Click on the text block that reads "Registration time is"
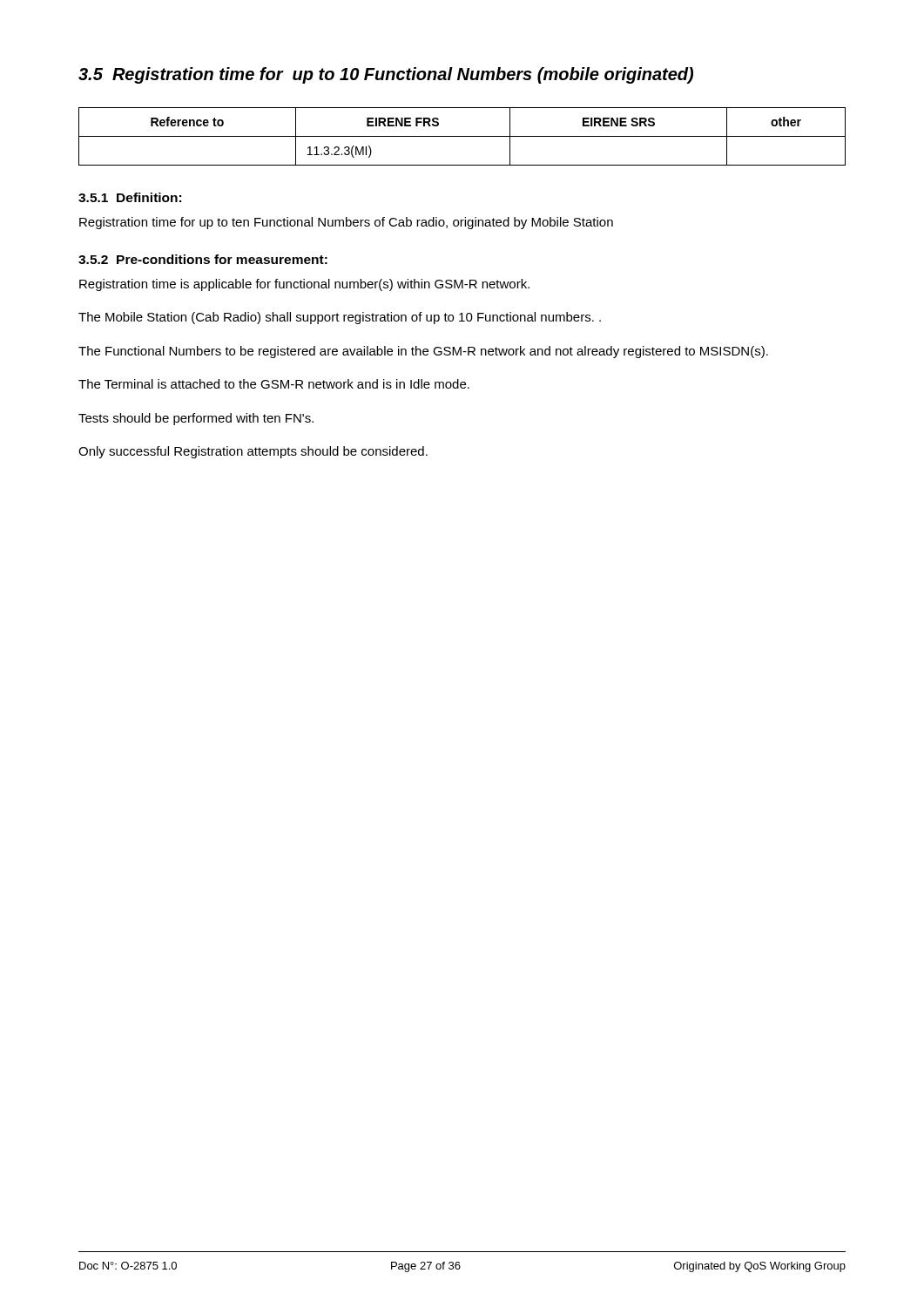 [x=305, y=283]
